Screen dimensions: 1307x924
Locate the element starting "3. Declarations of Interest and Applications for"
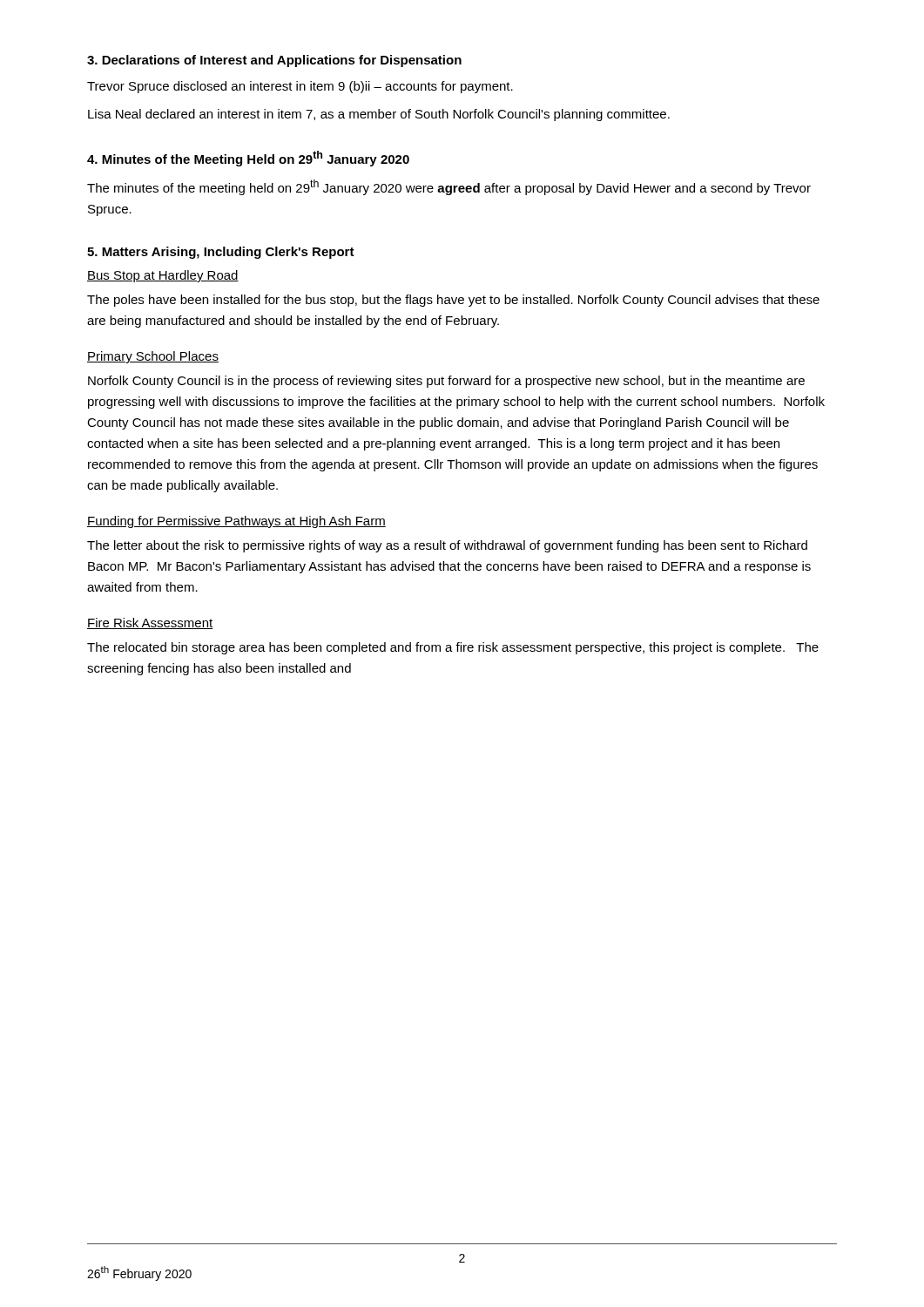coord(275,60)
